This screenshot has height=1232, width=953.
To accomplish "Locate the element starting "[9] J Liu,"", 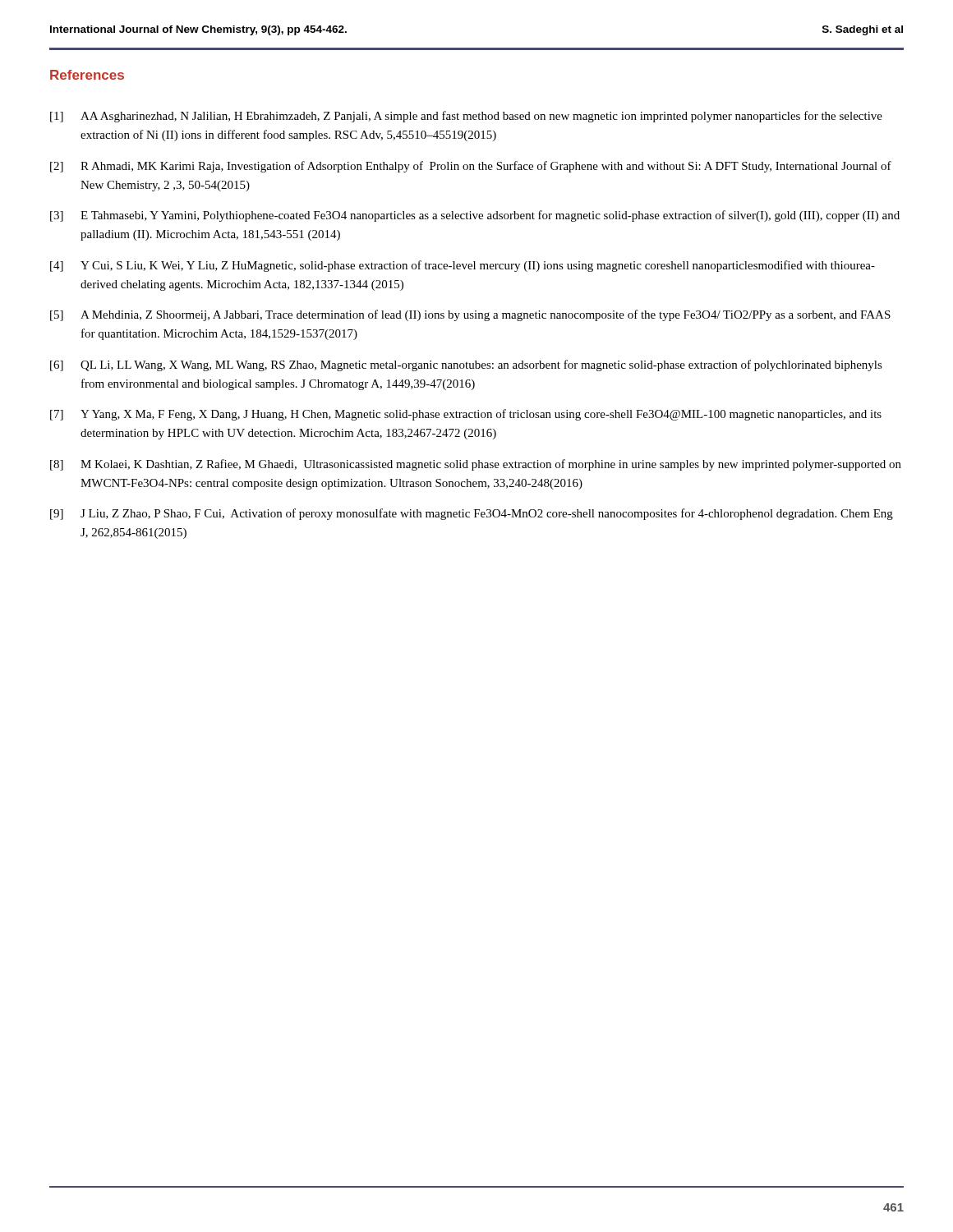I will tap(476, 523).
